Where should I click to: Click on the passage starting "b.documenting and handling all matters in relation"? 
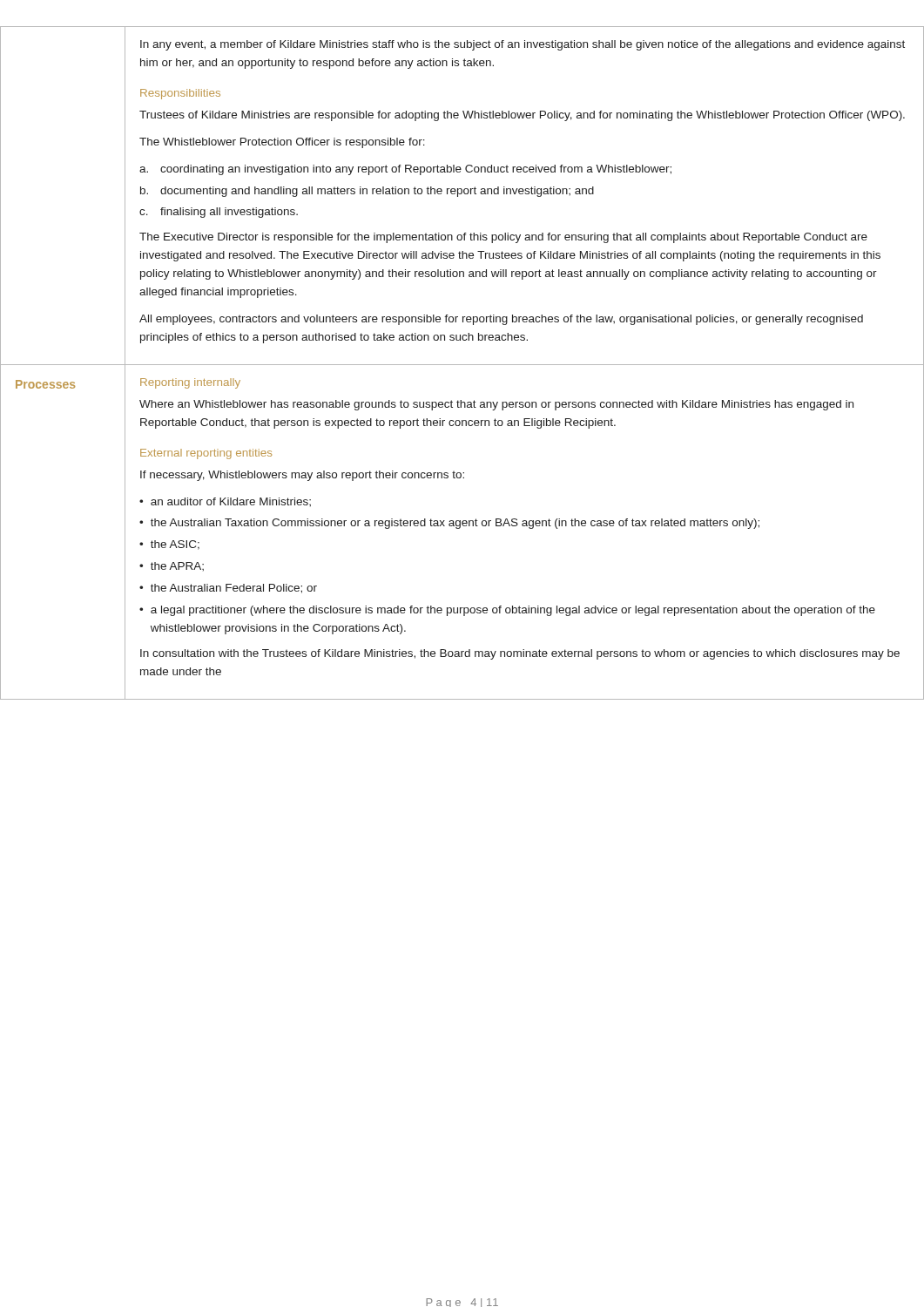coord(367,191)
